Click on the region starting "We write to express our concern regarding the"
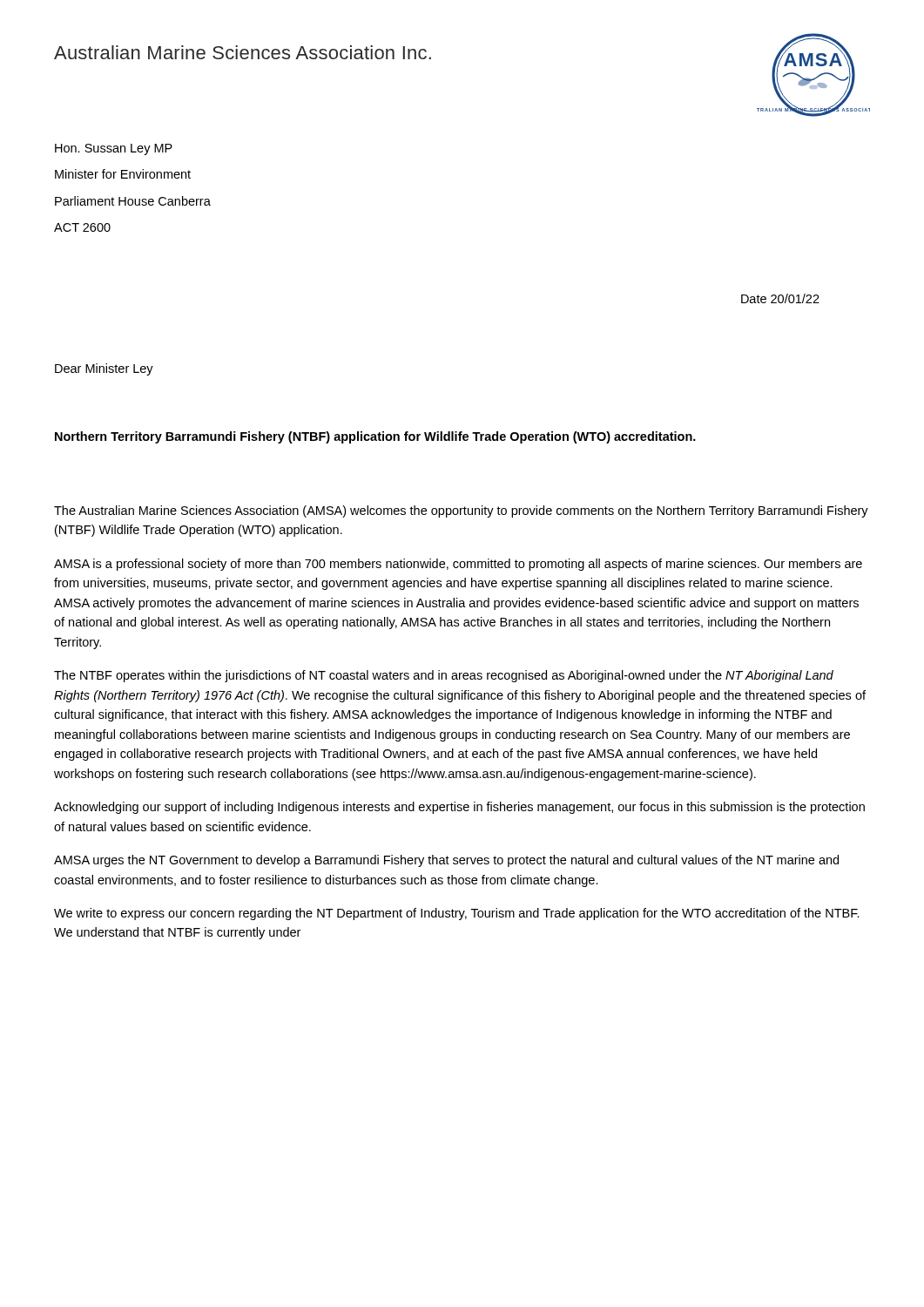 click(x=457, y=923)
